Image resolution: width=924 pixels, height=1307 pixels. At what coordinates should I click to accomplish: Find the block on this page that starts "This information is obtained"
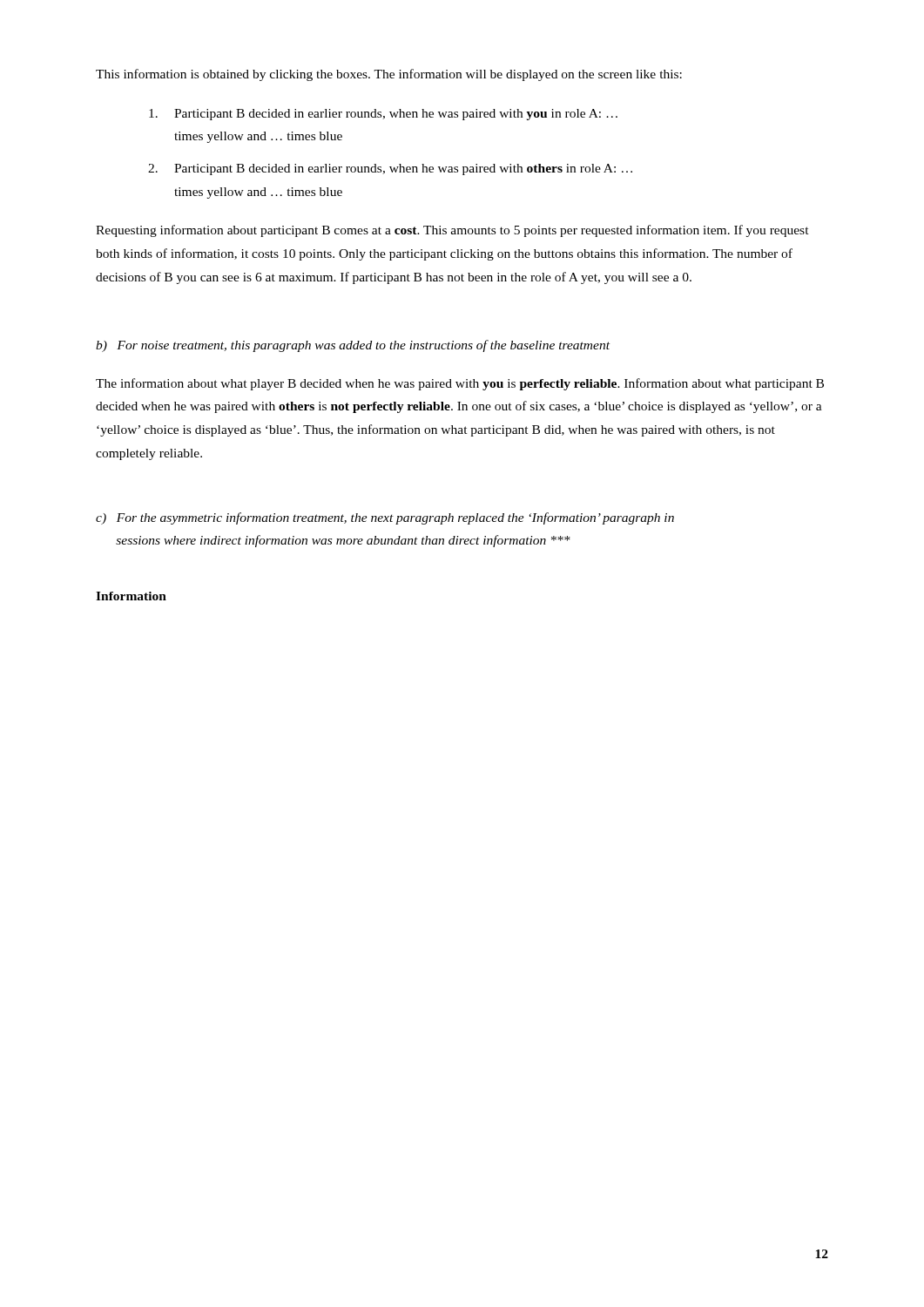389,74
